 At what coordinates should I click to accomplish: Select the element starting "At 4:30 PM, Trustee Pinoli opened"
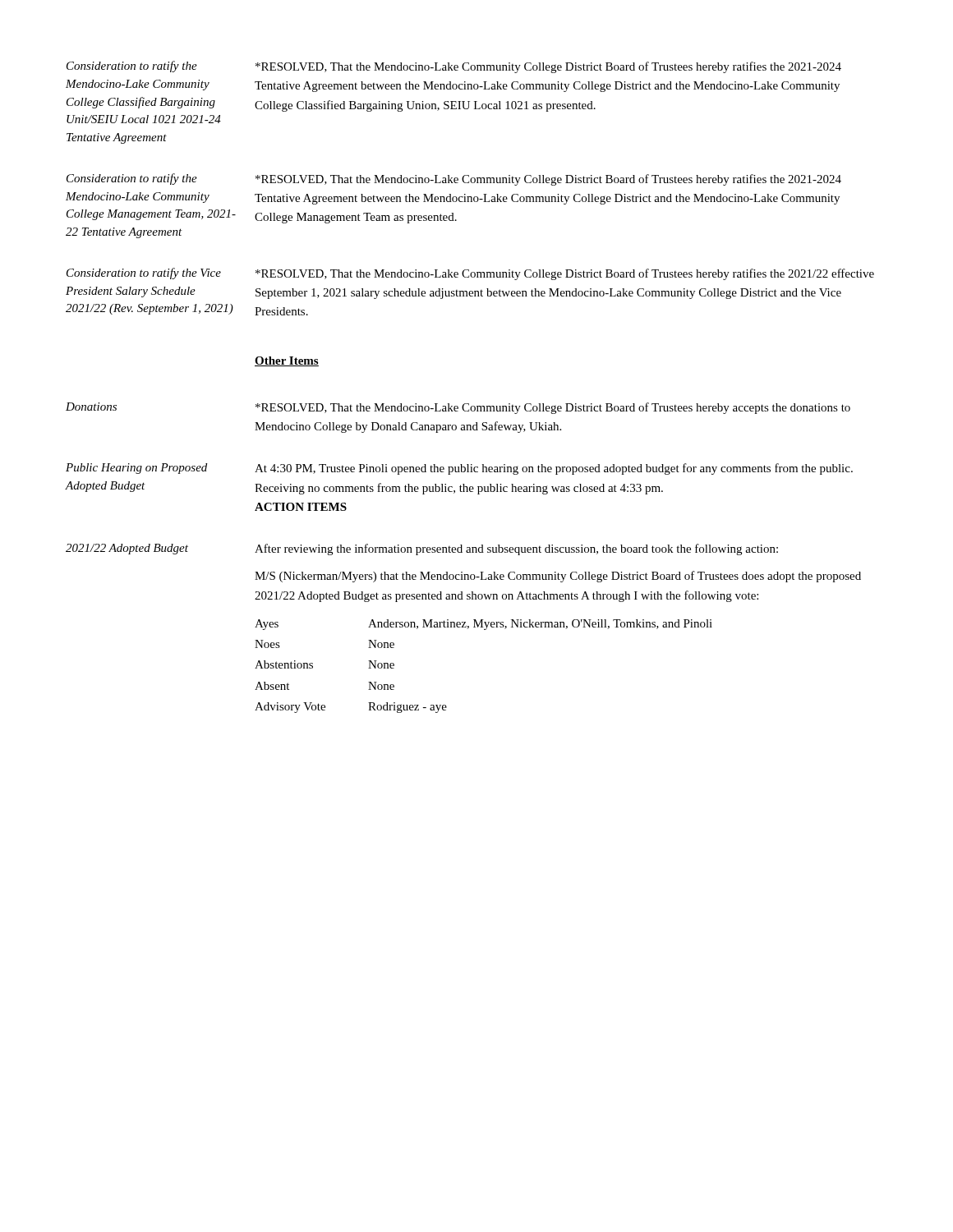554,487
